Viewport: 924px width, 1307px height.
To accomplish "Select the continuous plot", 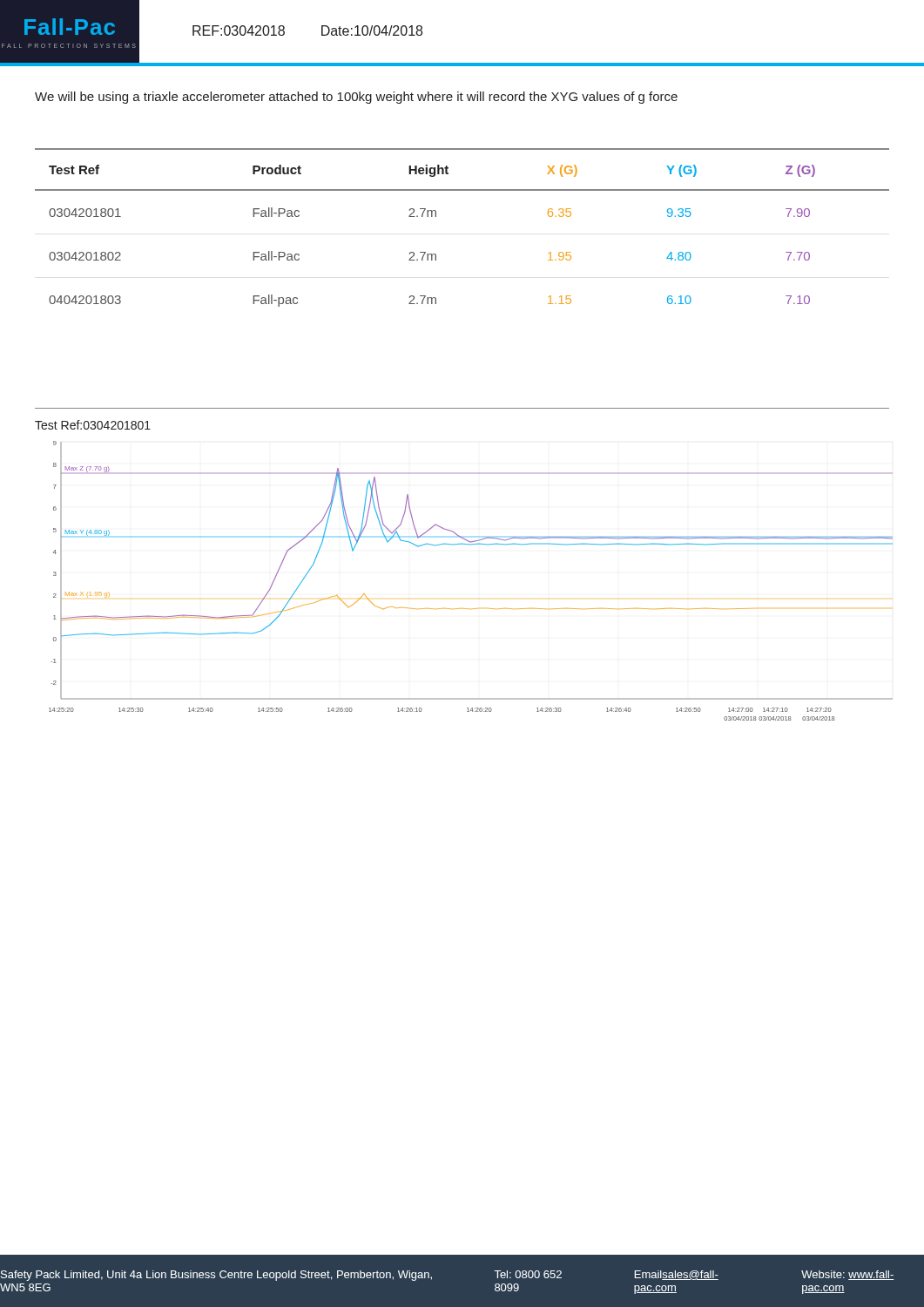I will tap(466, 586).
